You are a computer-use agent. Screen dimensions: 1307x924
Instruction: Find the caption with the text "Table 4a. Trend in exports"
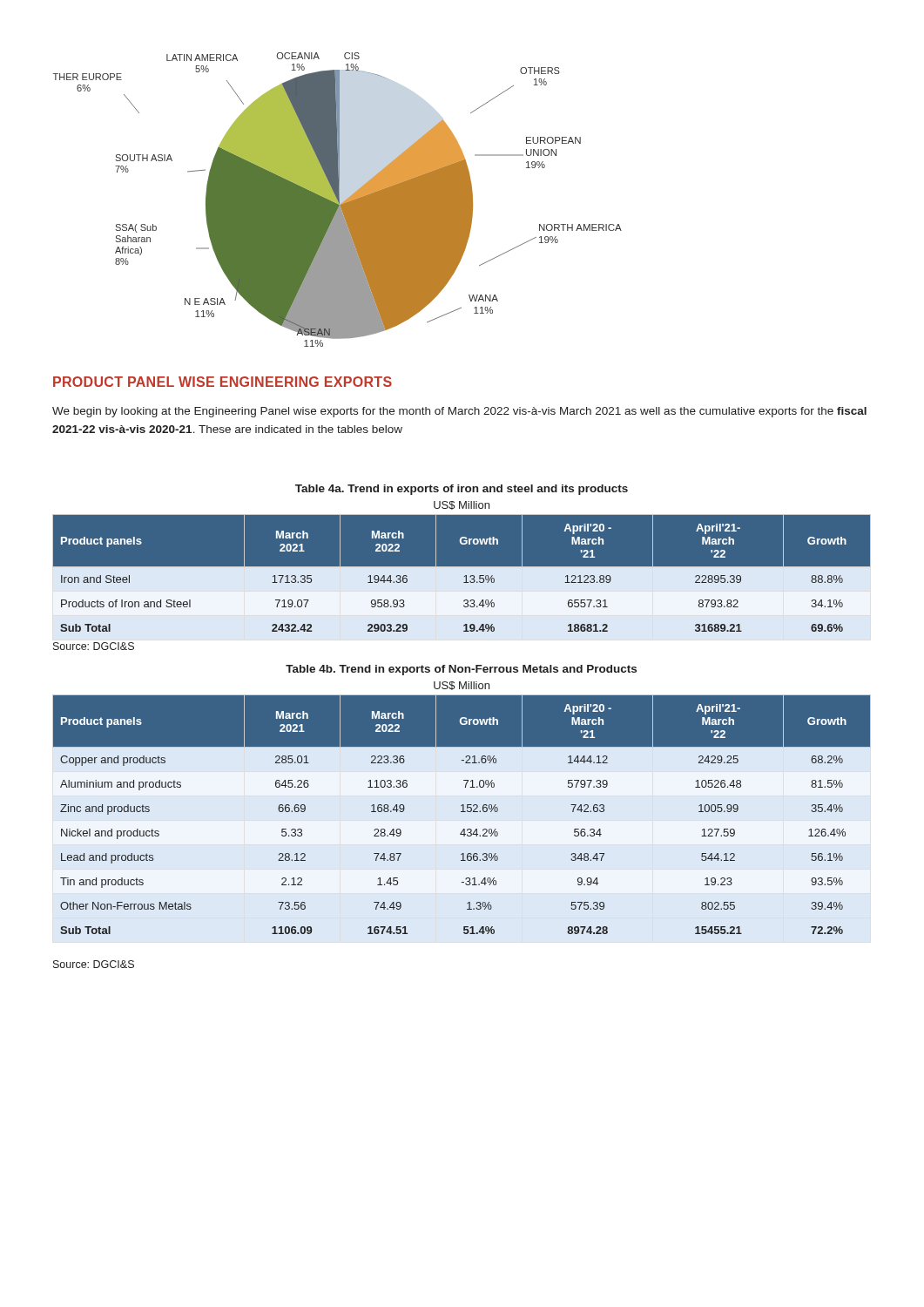[462, 488]
